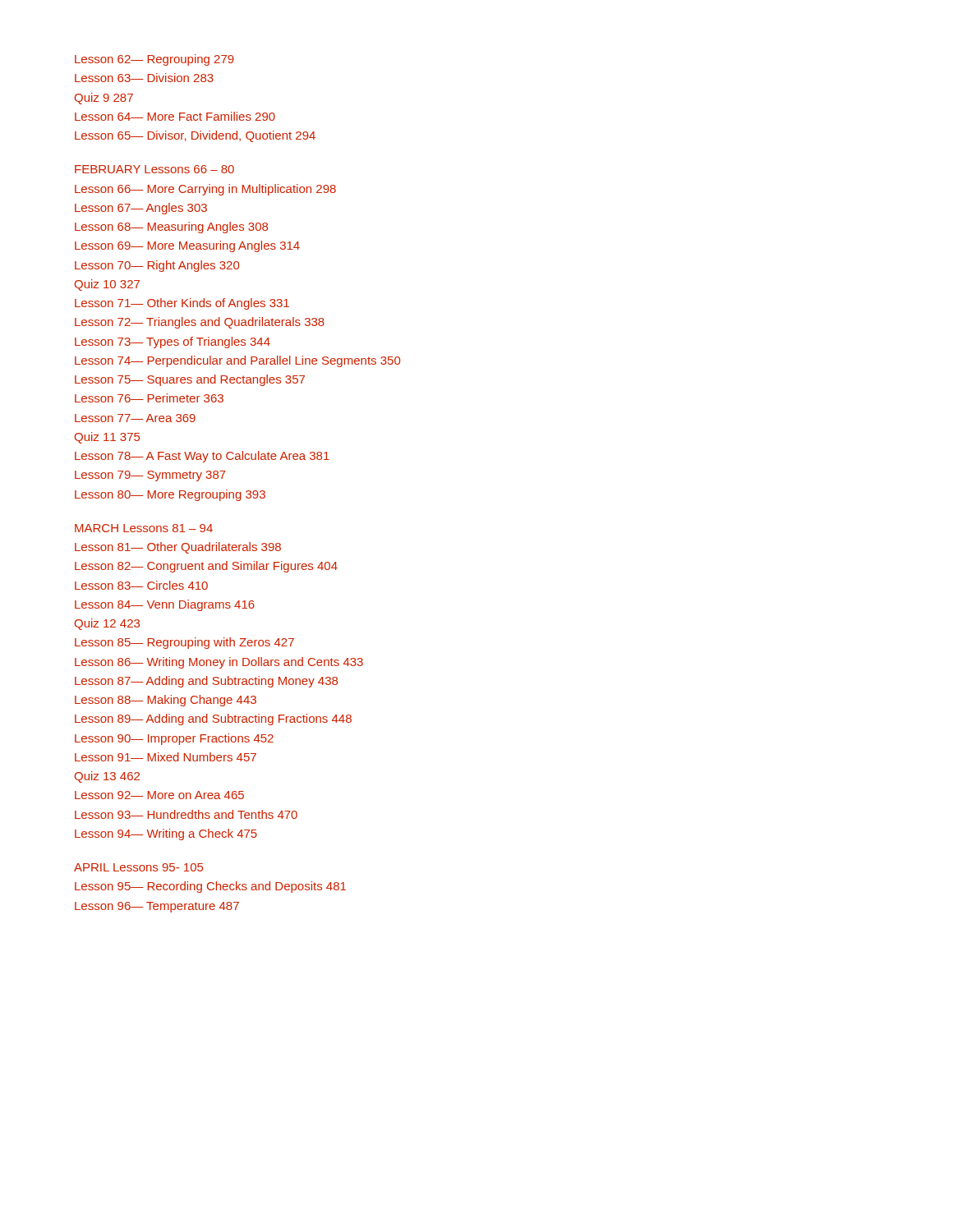The height and width of the screenshot is (1232, 953).
Task: Locate the block of text that opens with "Lesson 81— Other Quadrilaterals"
Action: 237,547
